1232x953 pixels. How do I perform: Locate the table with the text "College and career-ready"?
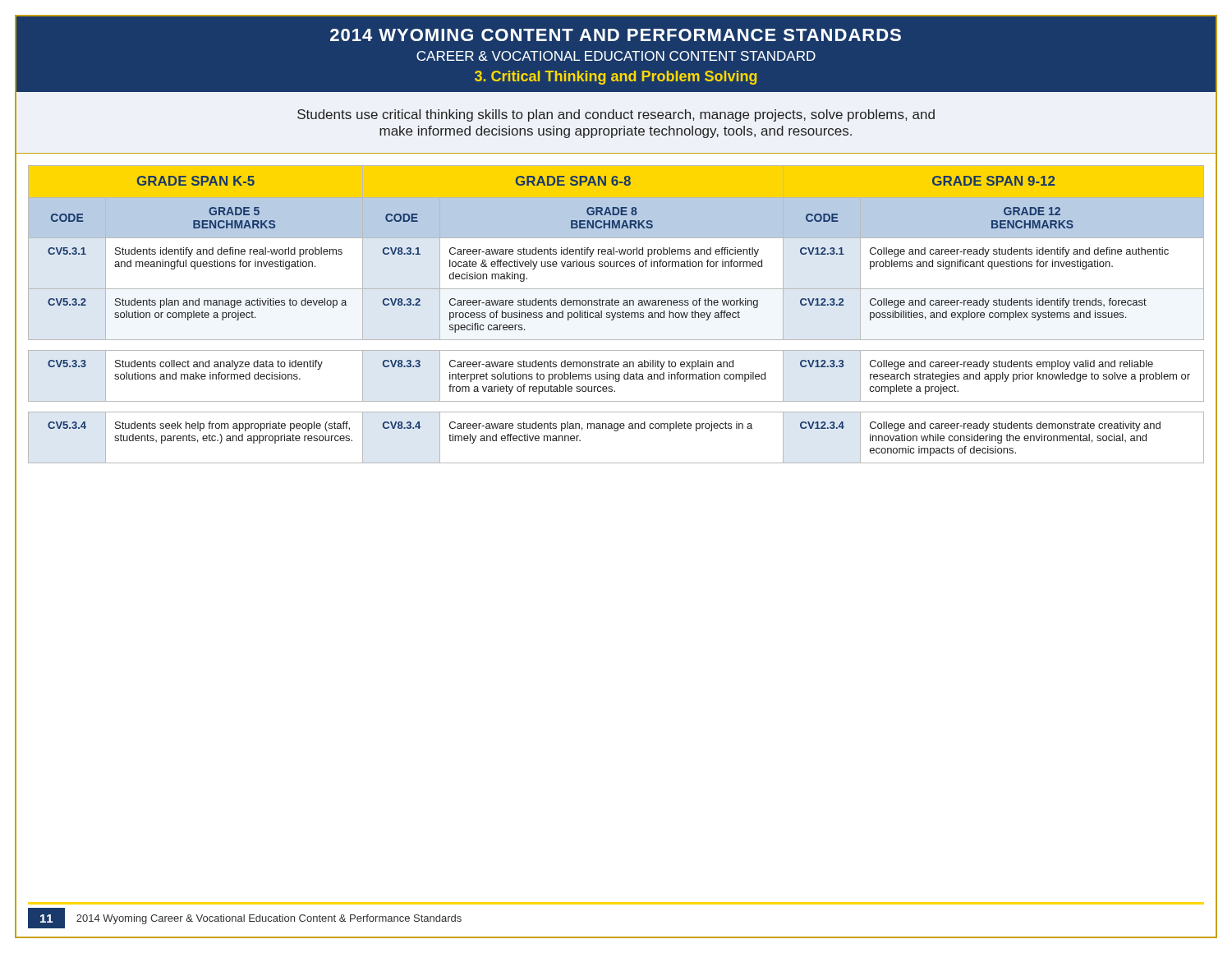(x=616, y=311)
